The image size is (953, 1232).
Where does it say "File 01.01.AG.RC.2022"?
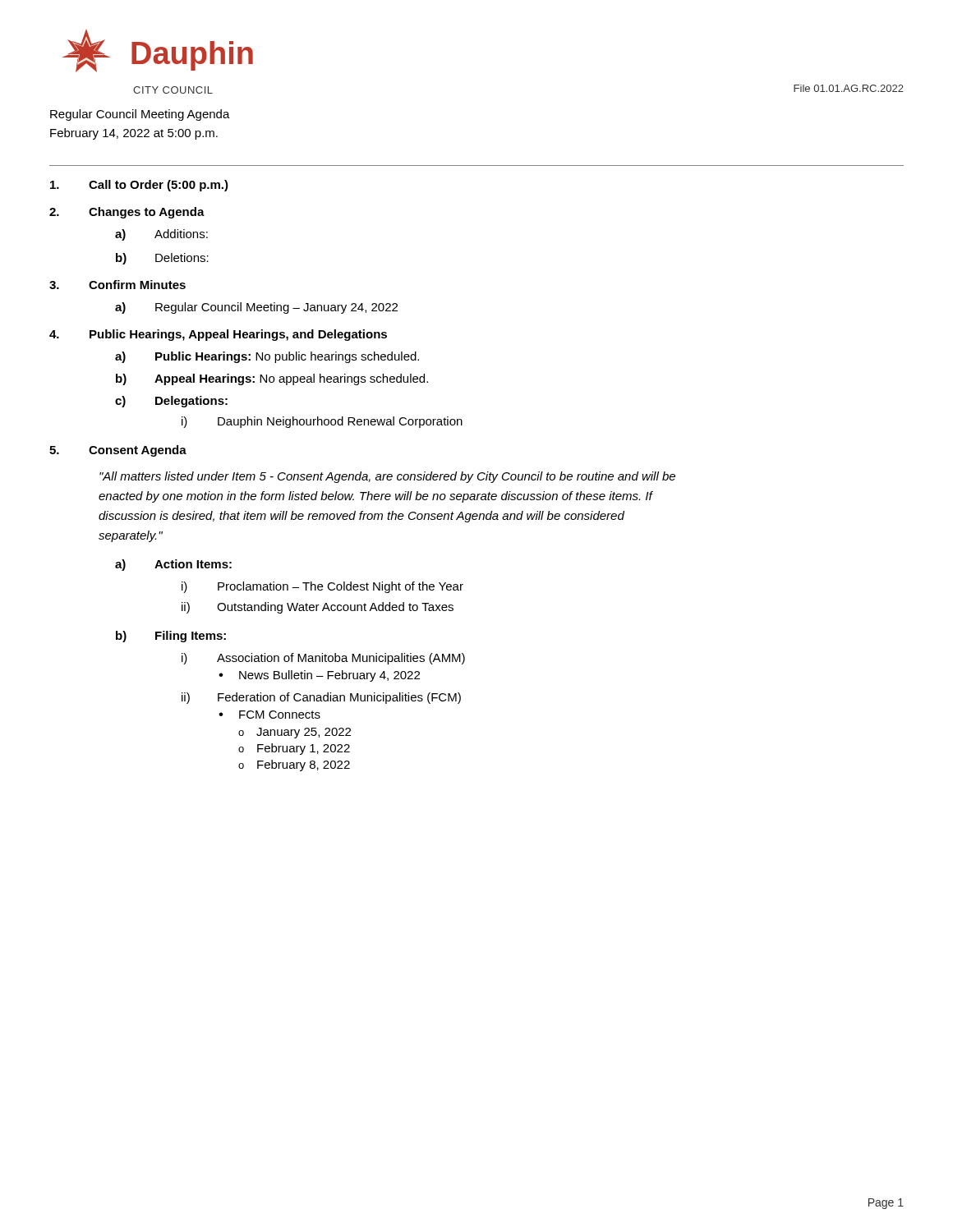(849, 88)
